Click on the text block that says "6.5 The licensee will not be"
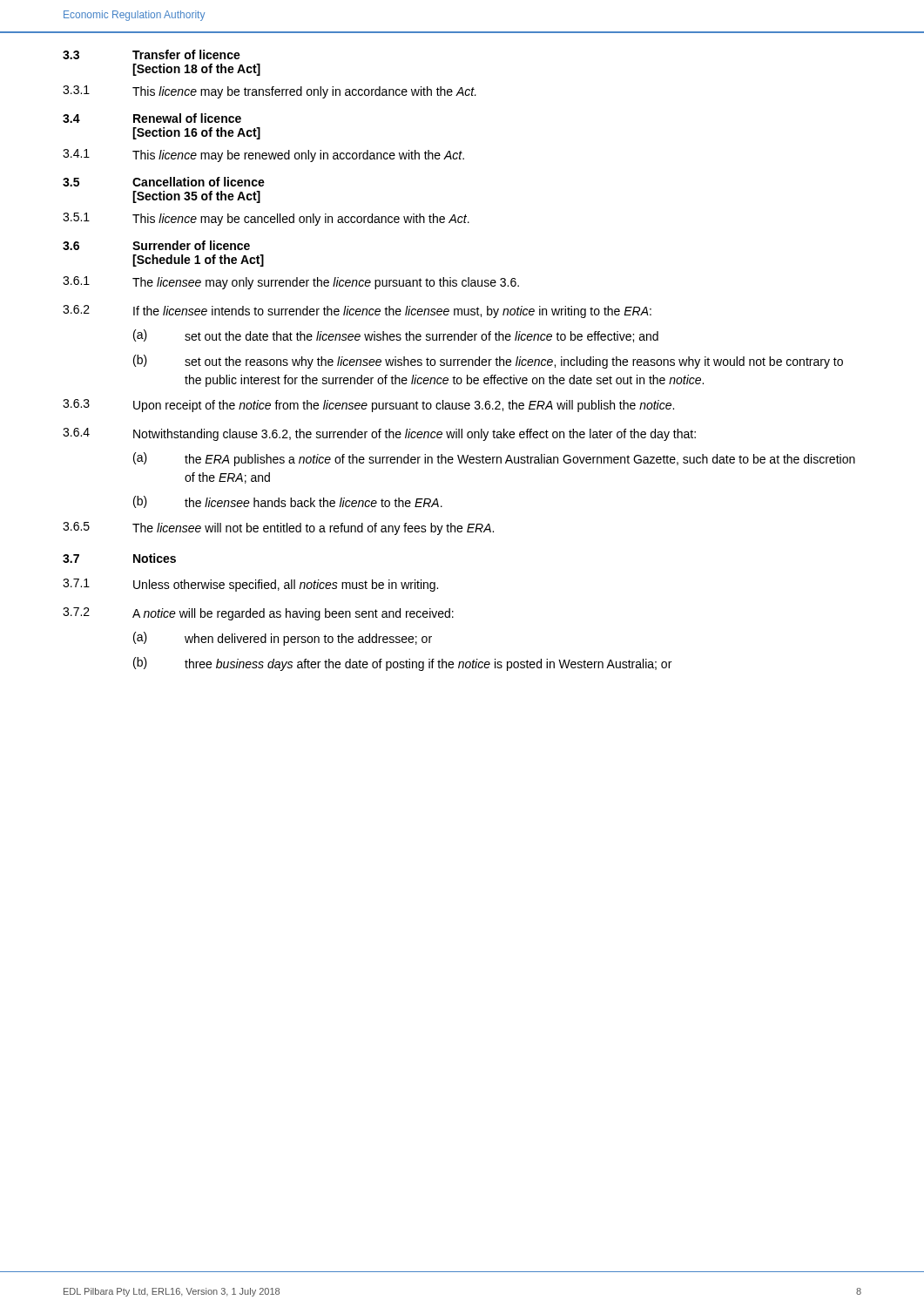 click(x=462, y=528)
